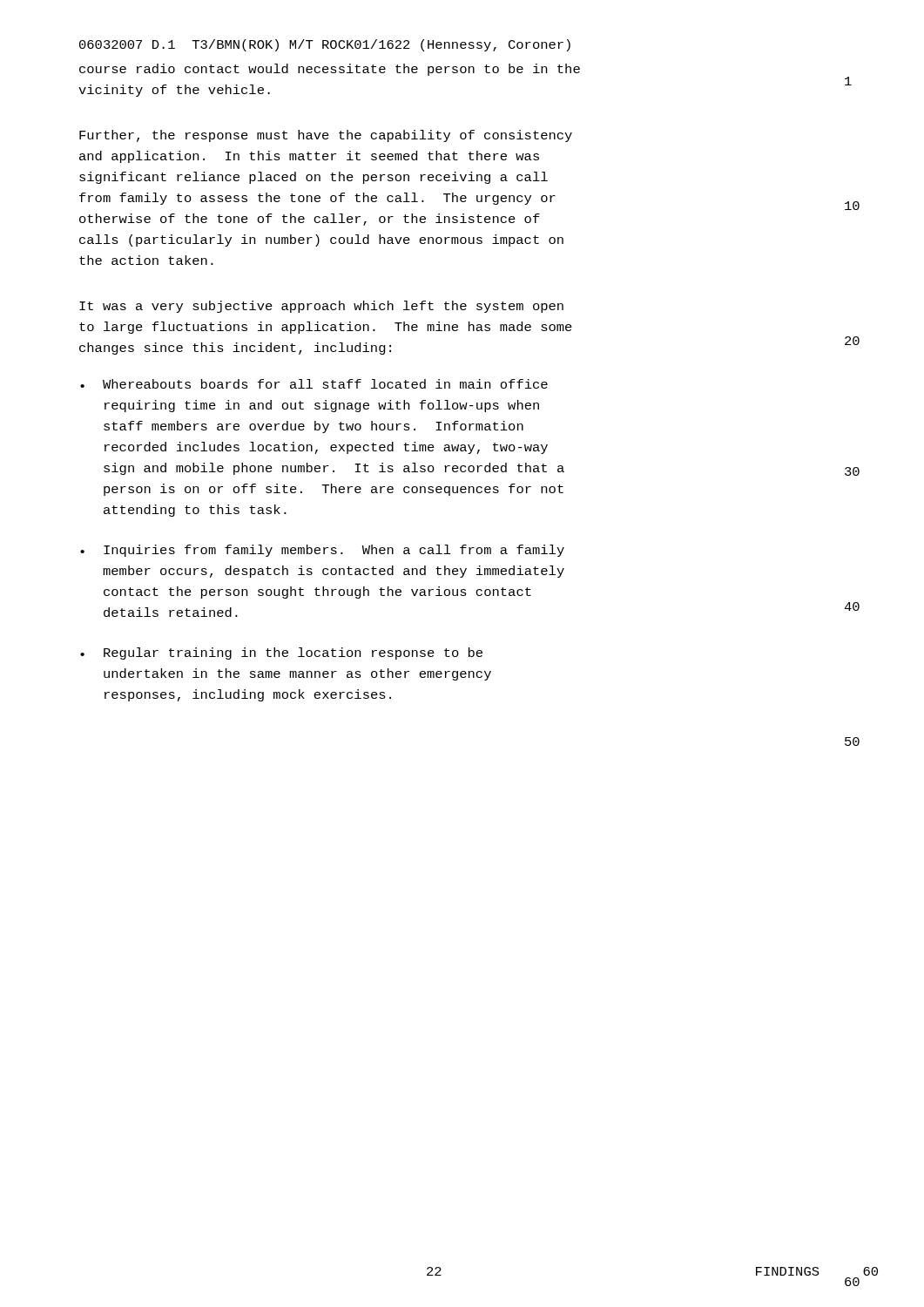This screenshot has width=924, height=1307.
Task: Click the passage that begins "It was a very subjective approach which left"
Action: coord(325,328)
